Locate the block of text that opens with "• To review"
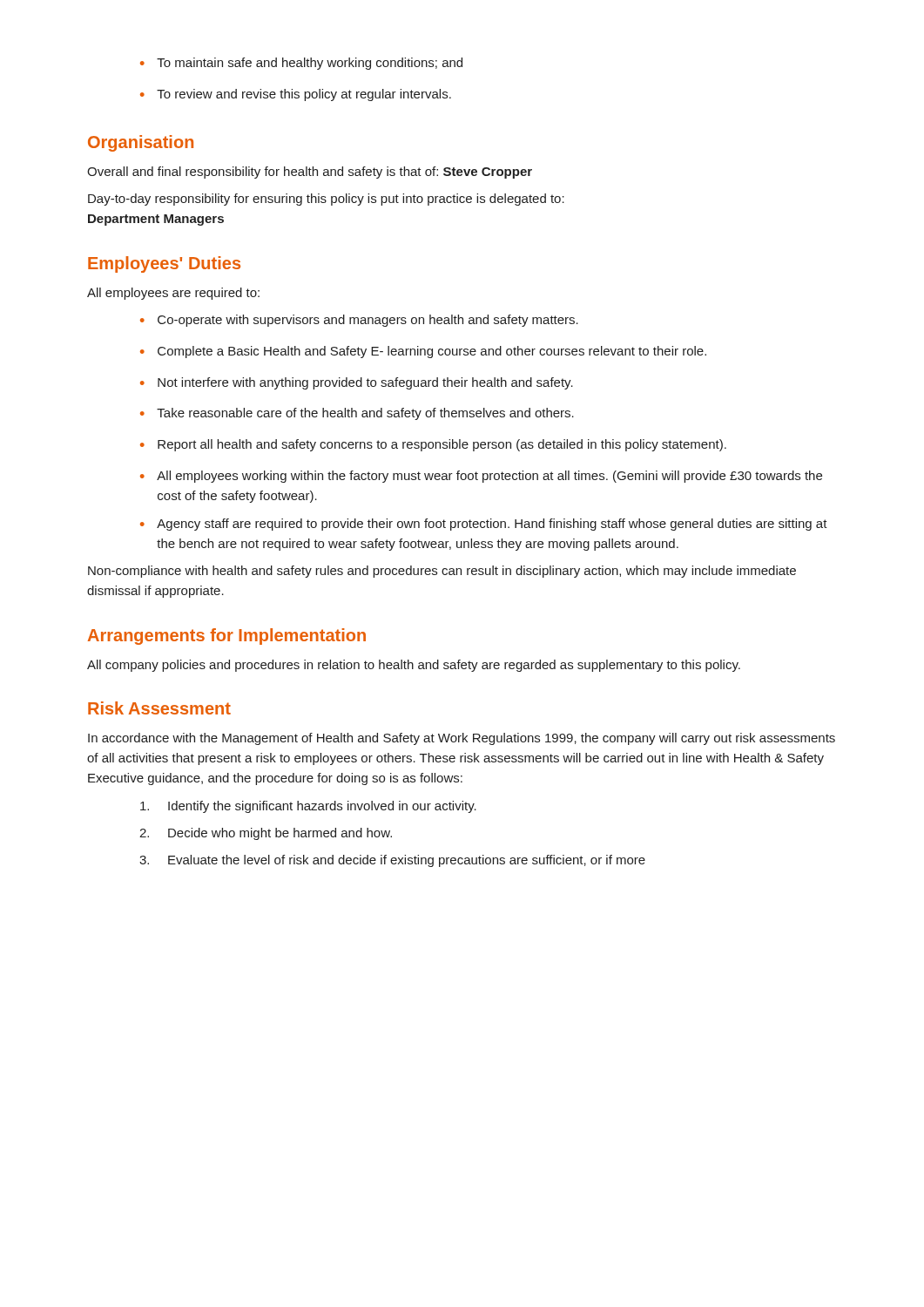924x1307 pixels. [296, 96]
